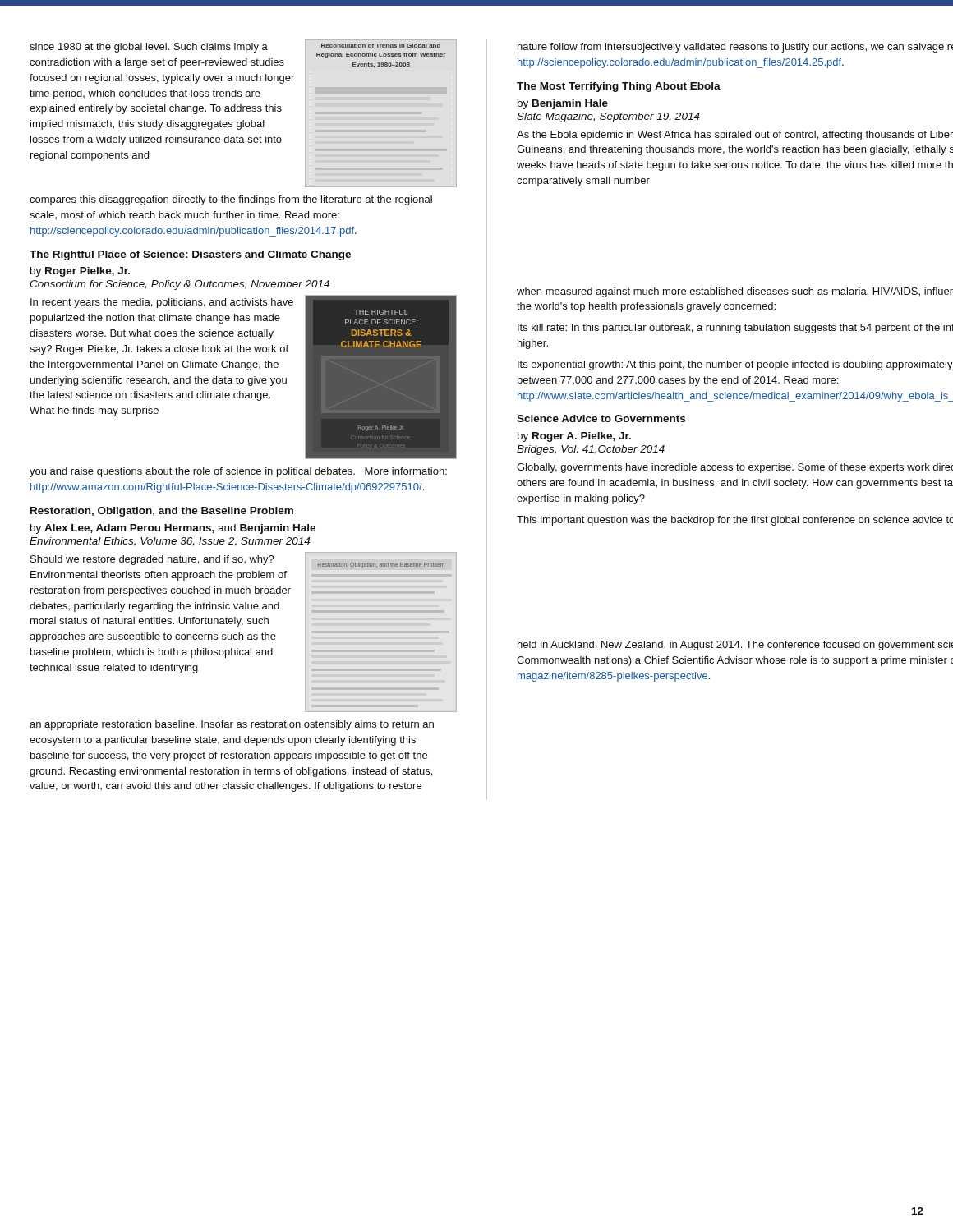Click on the region starting "The Rightful Place of"

[190, 254]
